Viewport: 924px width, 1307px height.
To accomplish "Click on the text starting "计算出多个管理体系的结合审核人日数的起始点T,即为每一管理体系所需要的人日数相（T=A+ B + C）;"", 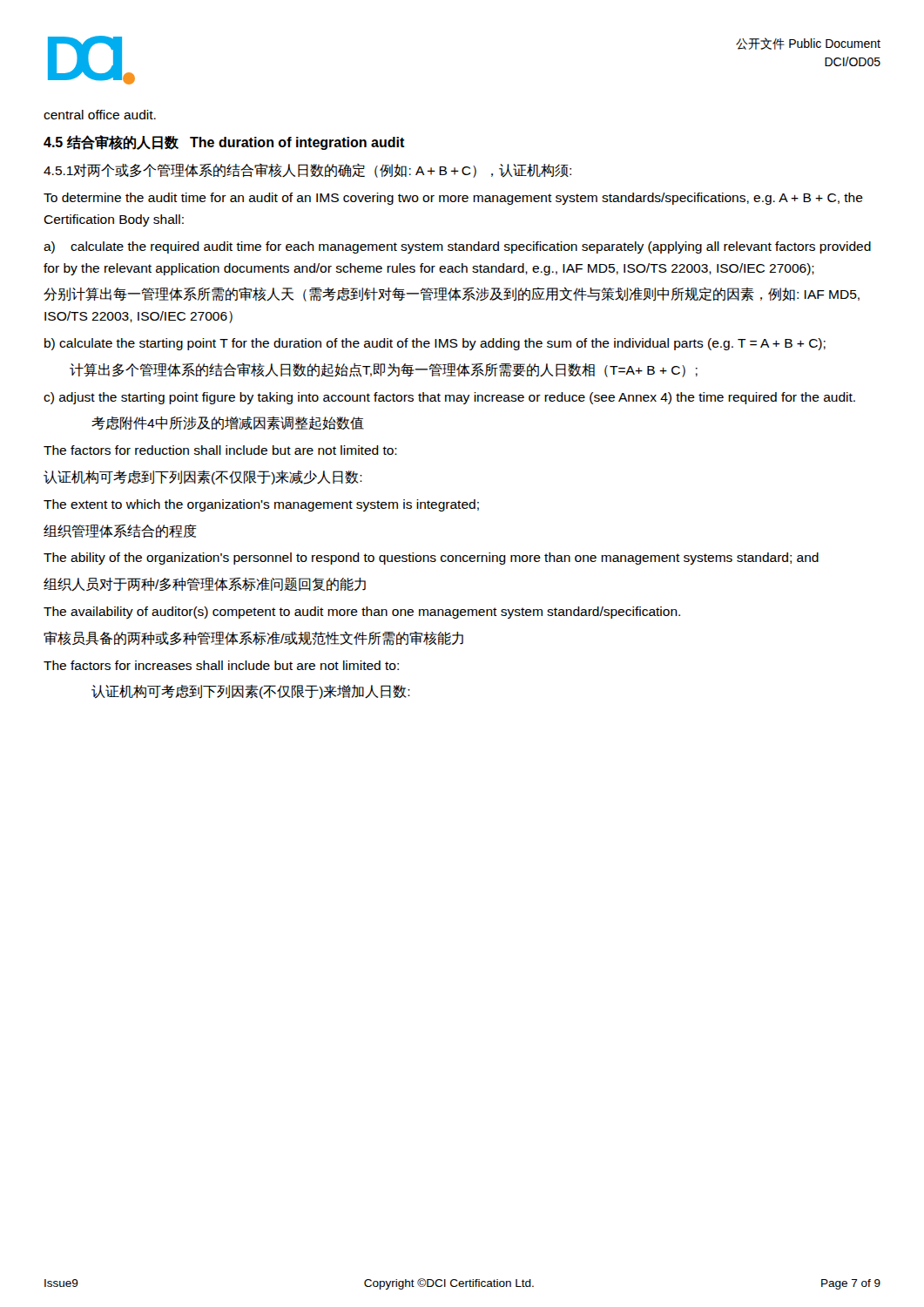I will point(384,370).
